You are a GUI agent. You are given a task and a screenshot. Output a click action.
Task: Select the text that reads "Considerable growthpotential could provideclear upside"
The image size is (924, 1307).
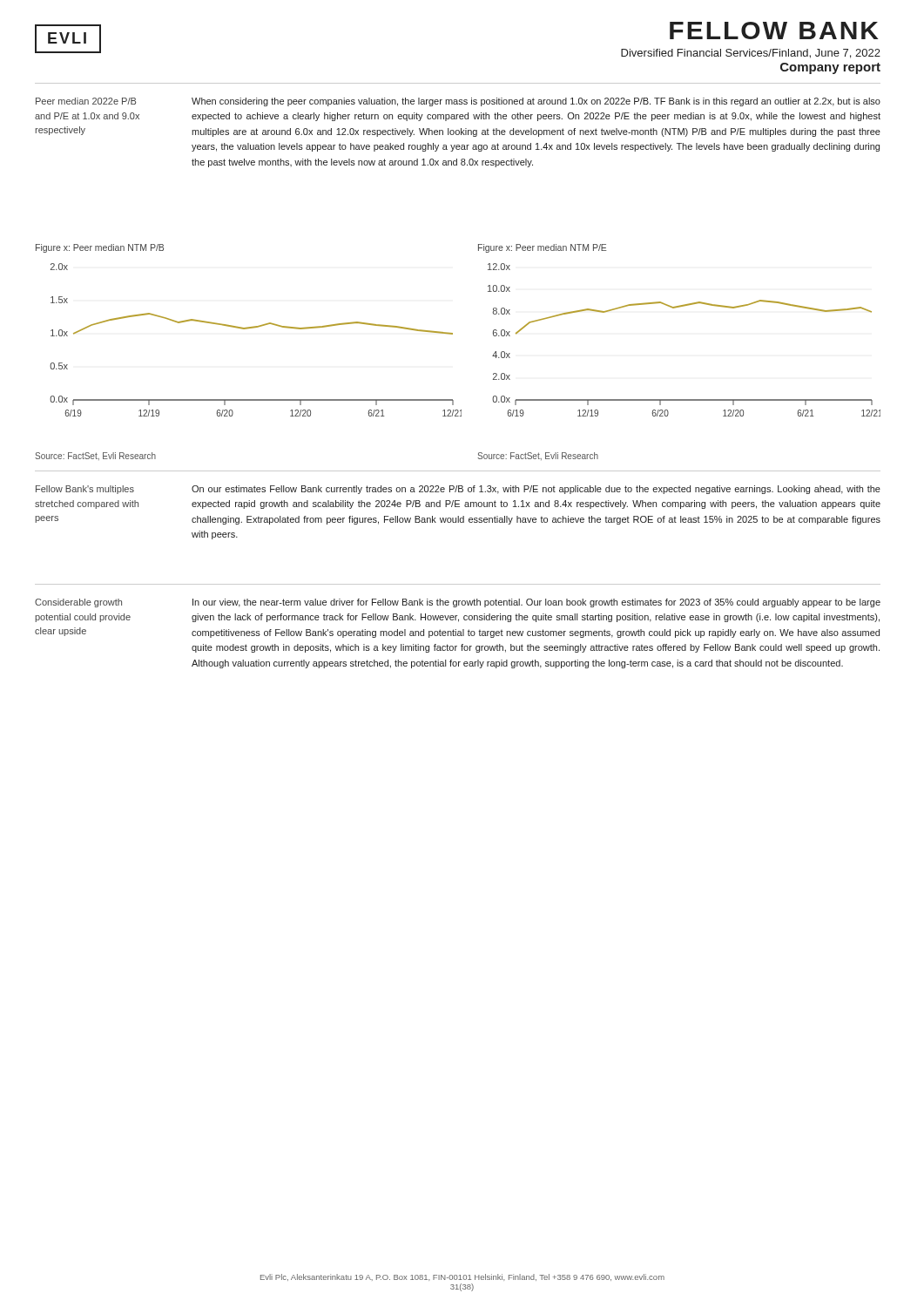(83, 617)
